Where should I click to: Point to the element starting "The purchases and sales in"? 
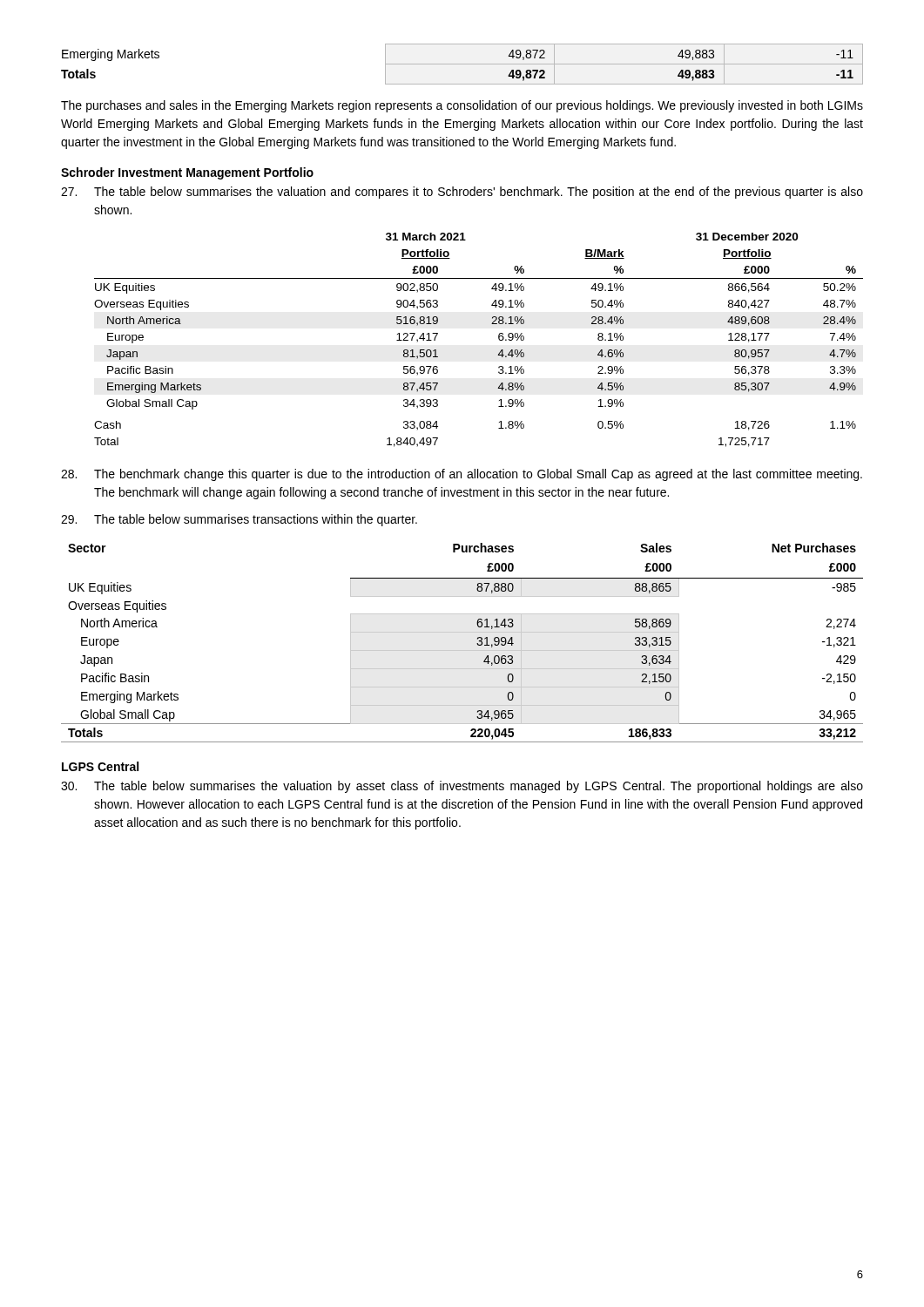(462, 124)
